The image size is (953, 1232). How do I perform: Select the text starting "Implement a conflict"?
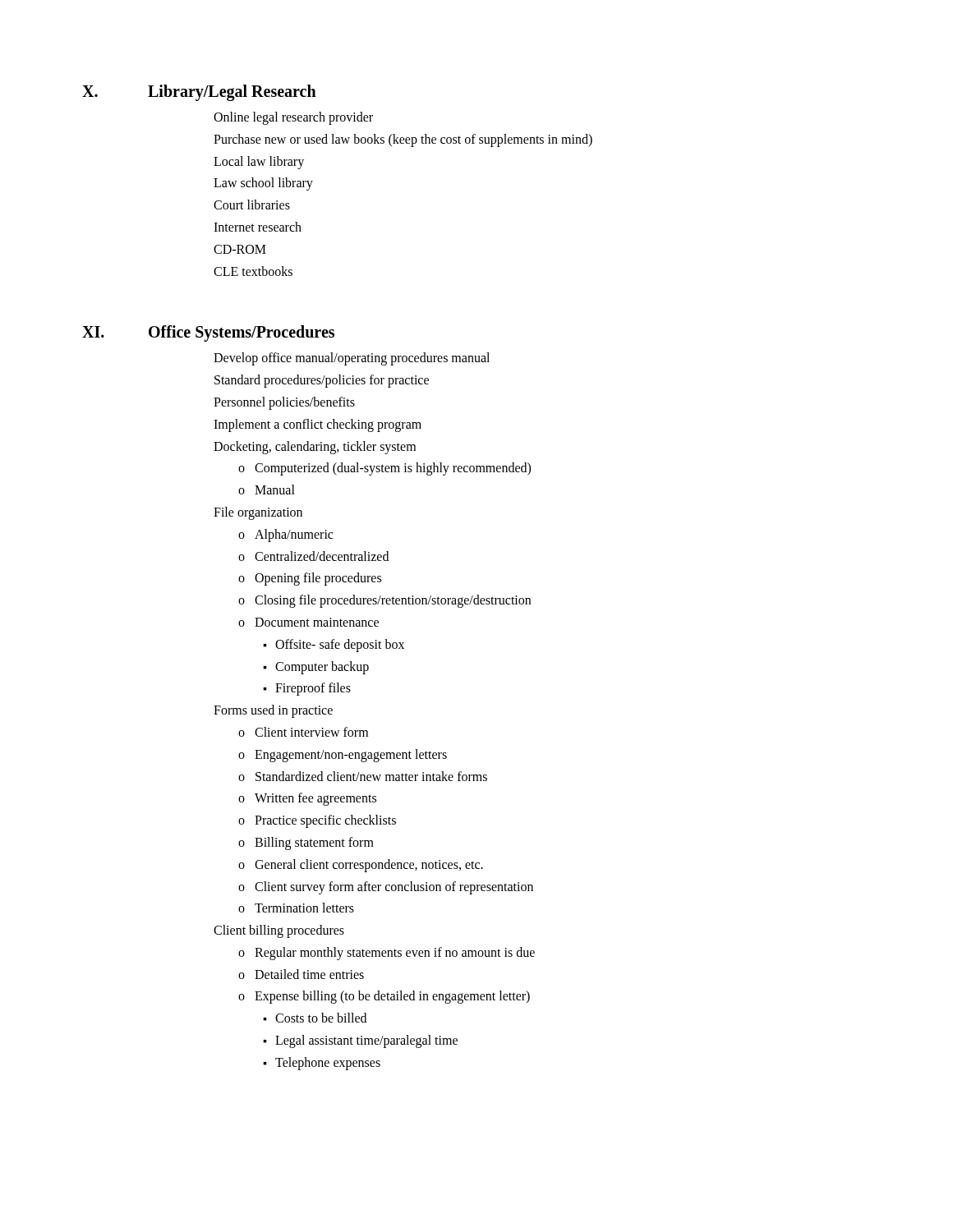[318, 424]
